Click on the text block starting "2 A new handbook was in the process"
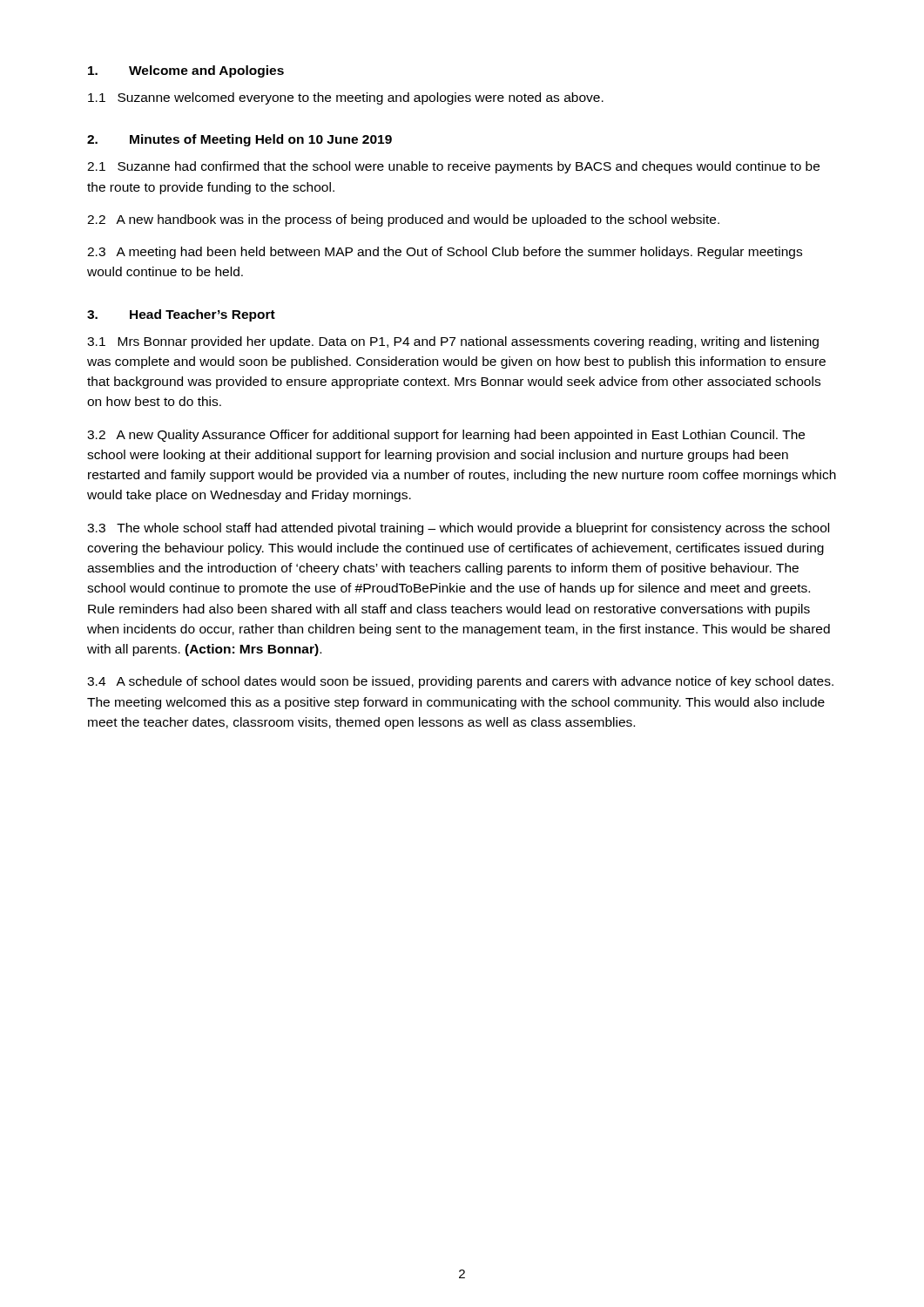Screen dimensions: 1307x924 (404, 219)
